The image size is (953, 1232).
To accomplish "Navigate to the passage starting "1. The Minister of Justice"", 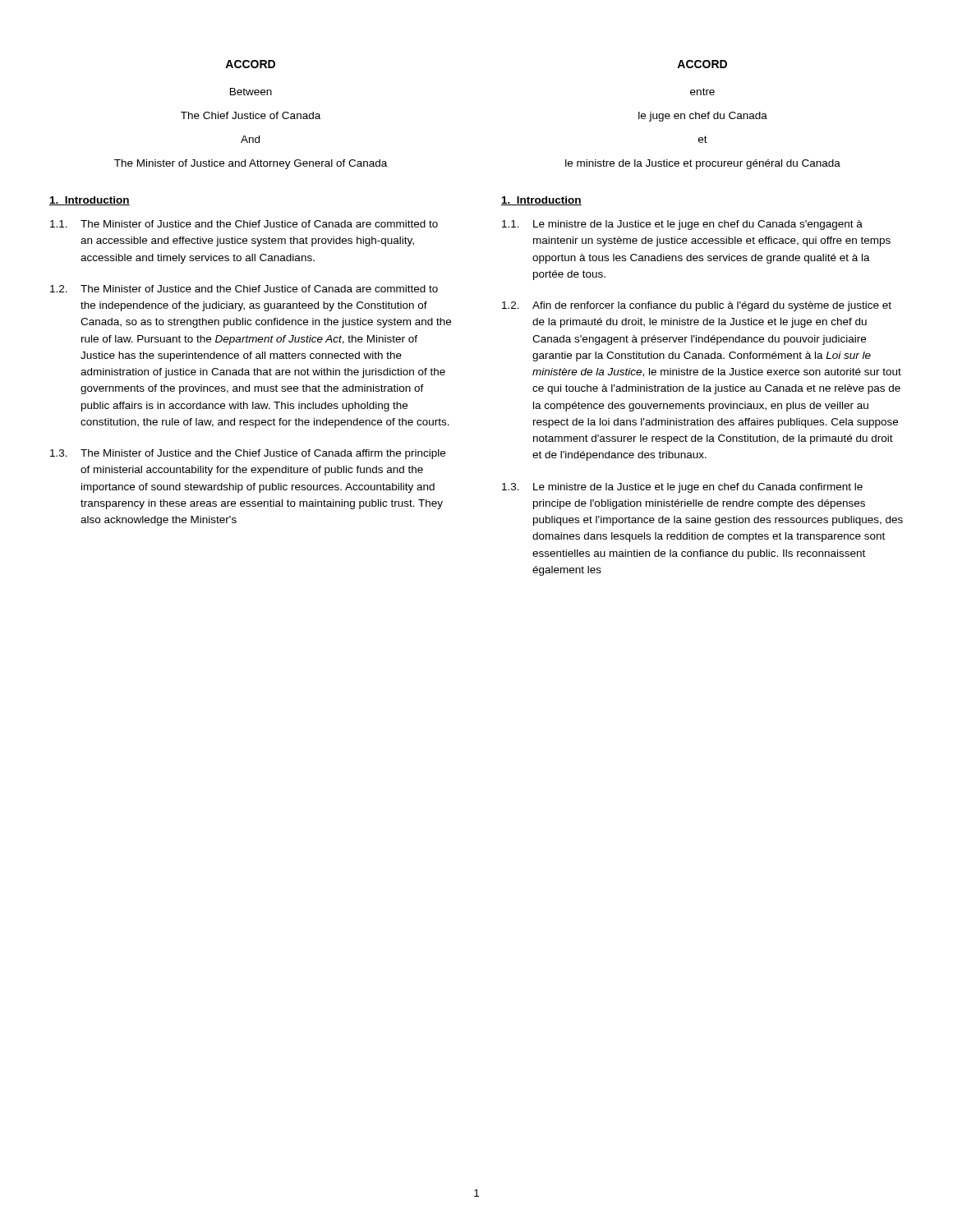I will point(251,241).
